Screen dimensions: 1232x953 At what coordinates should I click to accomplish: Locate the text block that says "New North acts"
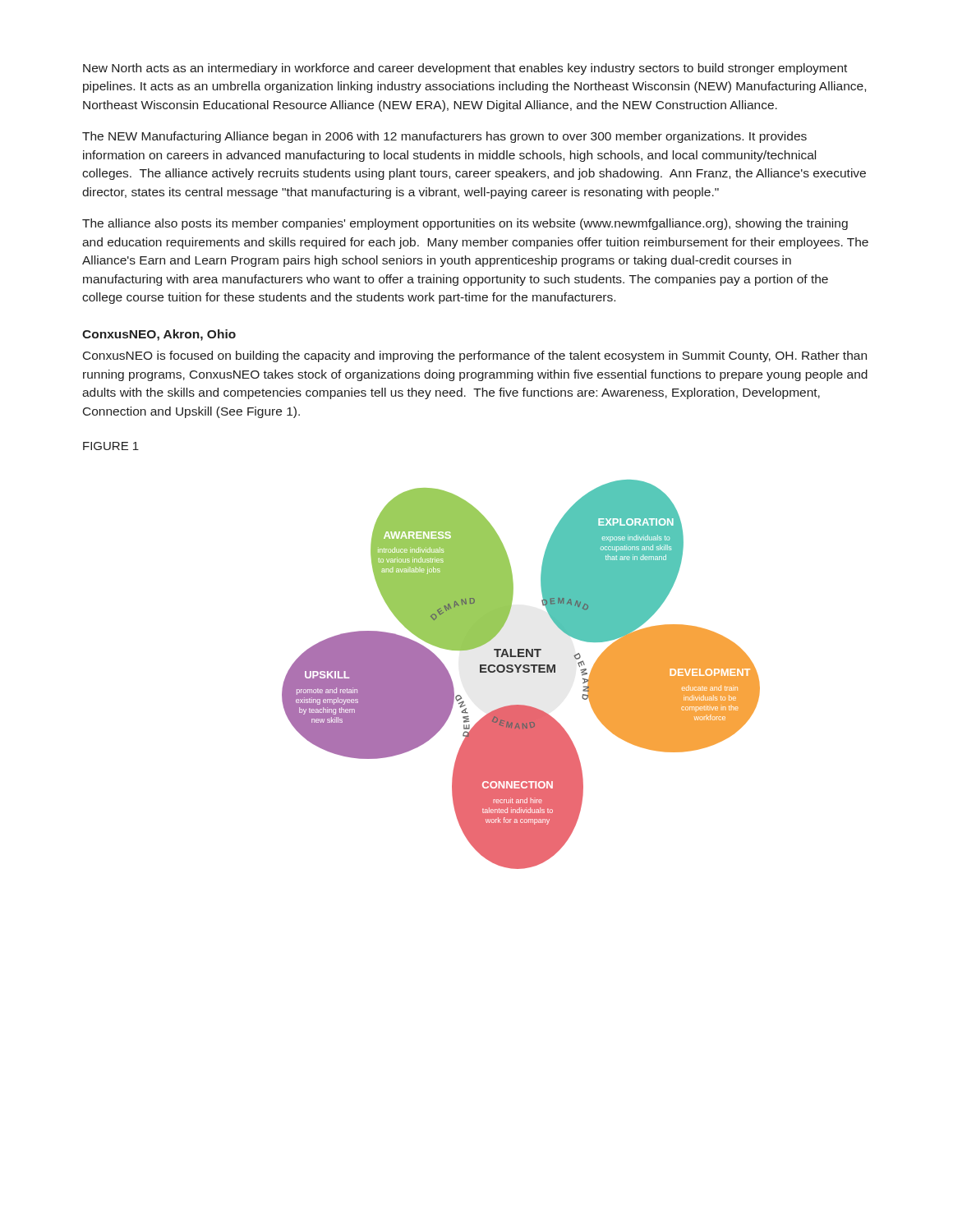(475, 86)
